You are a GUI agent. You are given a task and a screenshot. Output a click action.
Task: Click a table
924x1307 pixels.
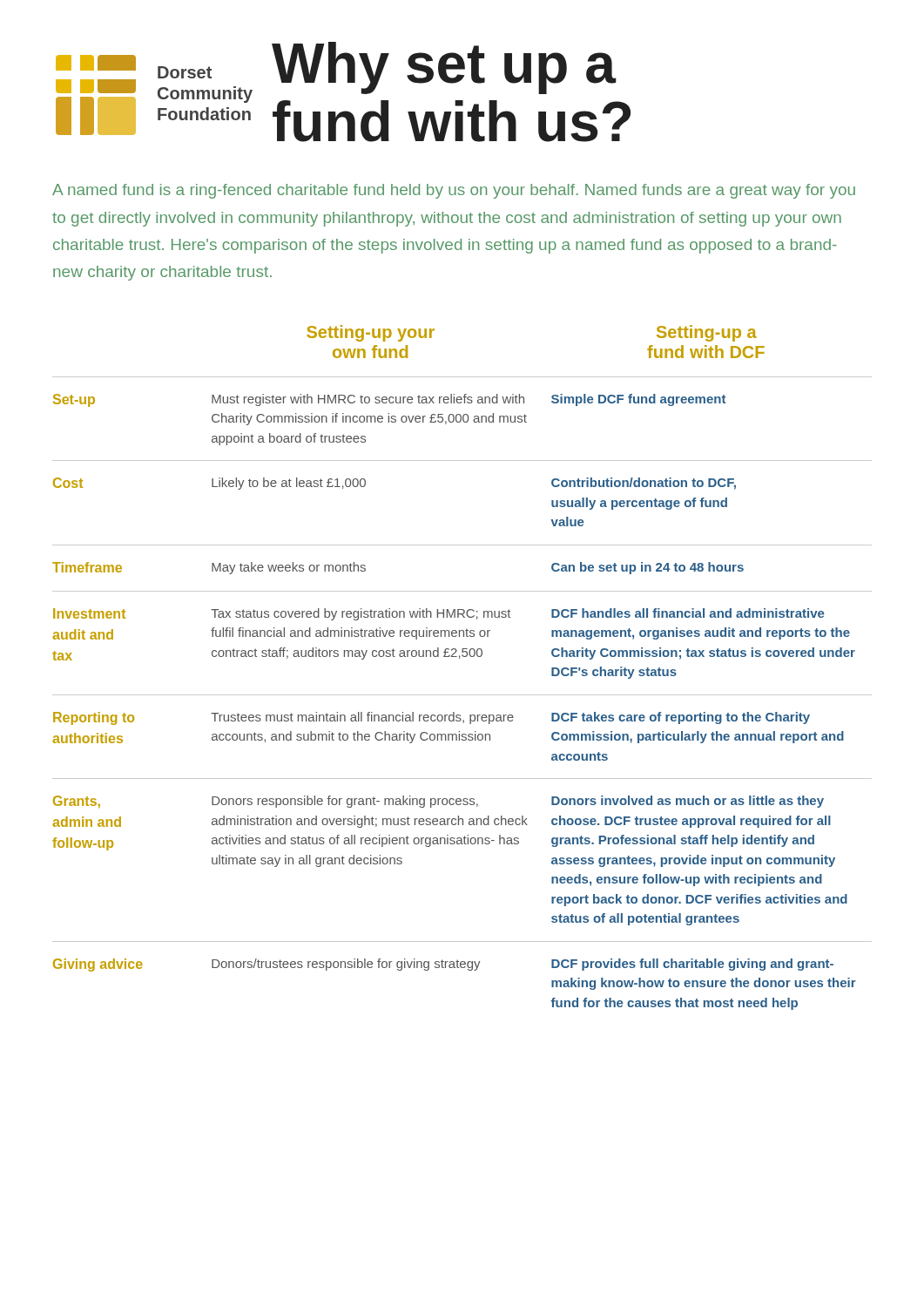[462, 670]
